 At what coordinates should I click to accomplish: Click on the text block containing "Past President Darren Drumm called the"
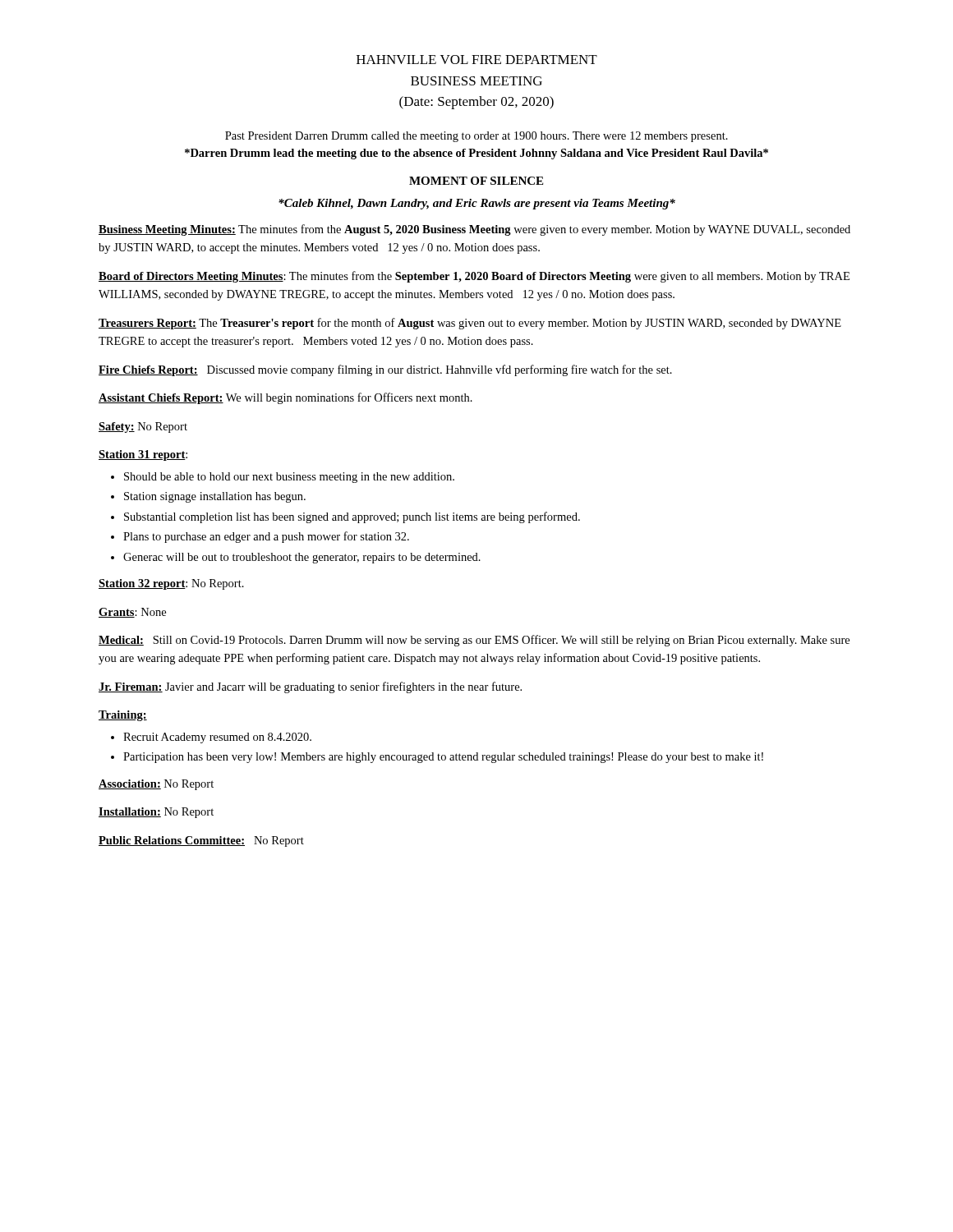(476, 144)
